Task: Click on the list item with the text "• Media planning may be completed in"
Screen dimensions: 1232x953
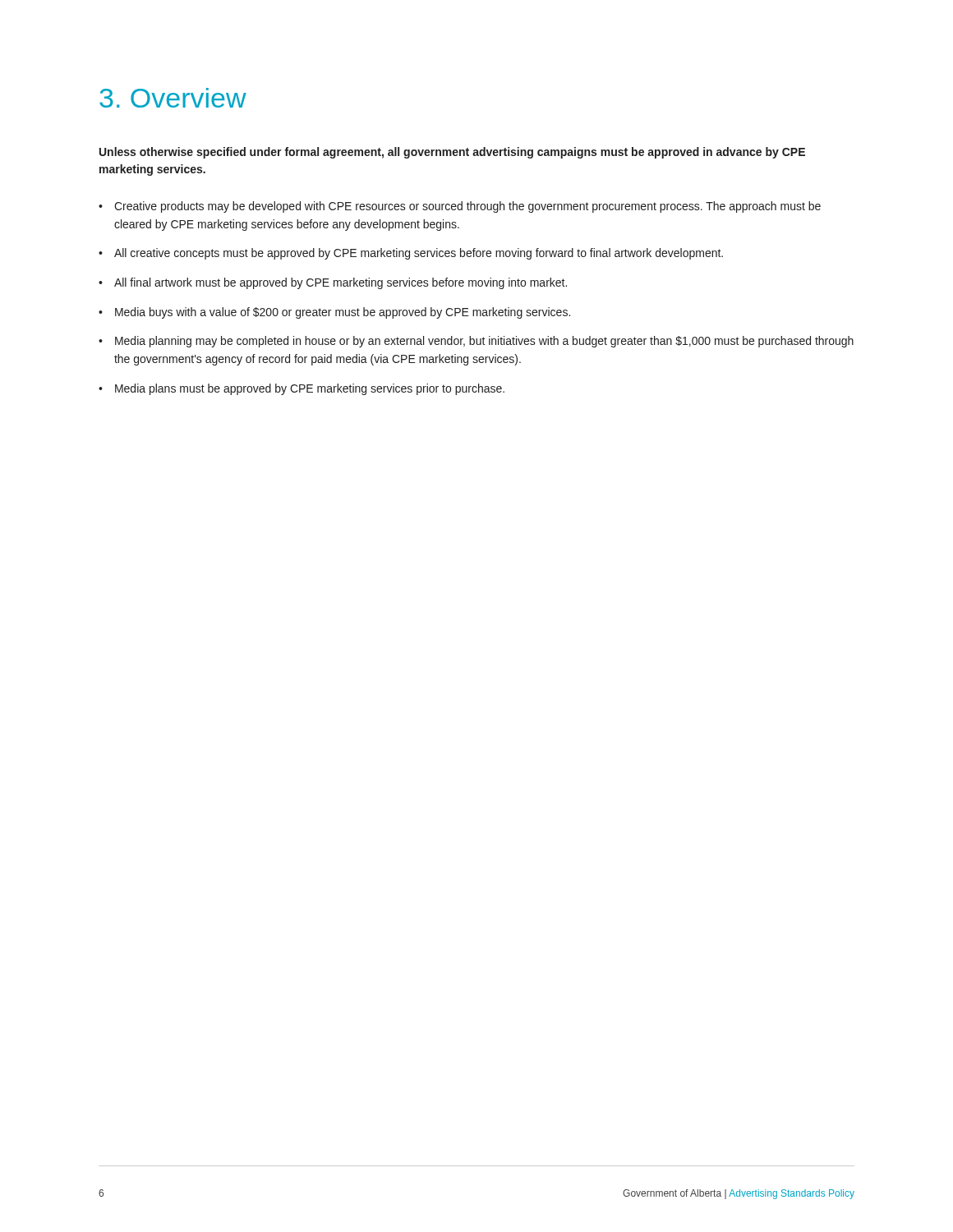Action: coord(476,351)
